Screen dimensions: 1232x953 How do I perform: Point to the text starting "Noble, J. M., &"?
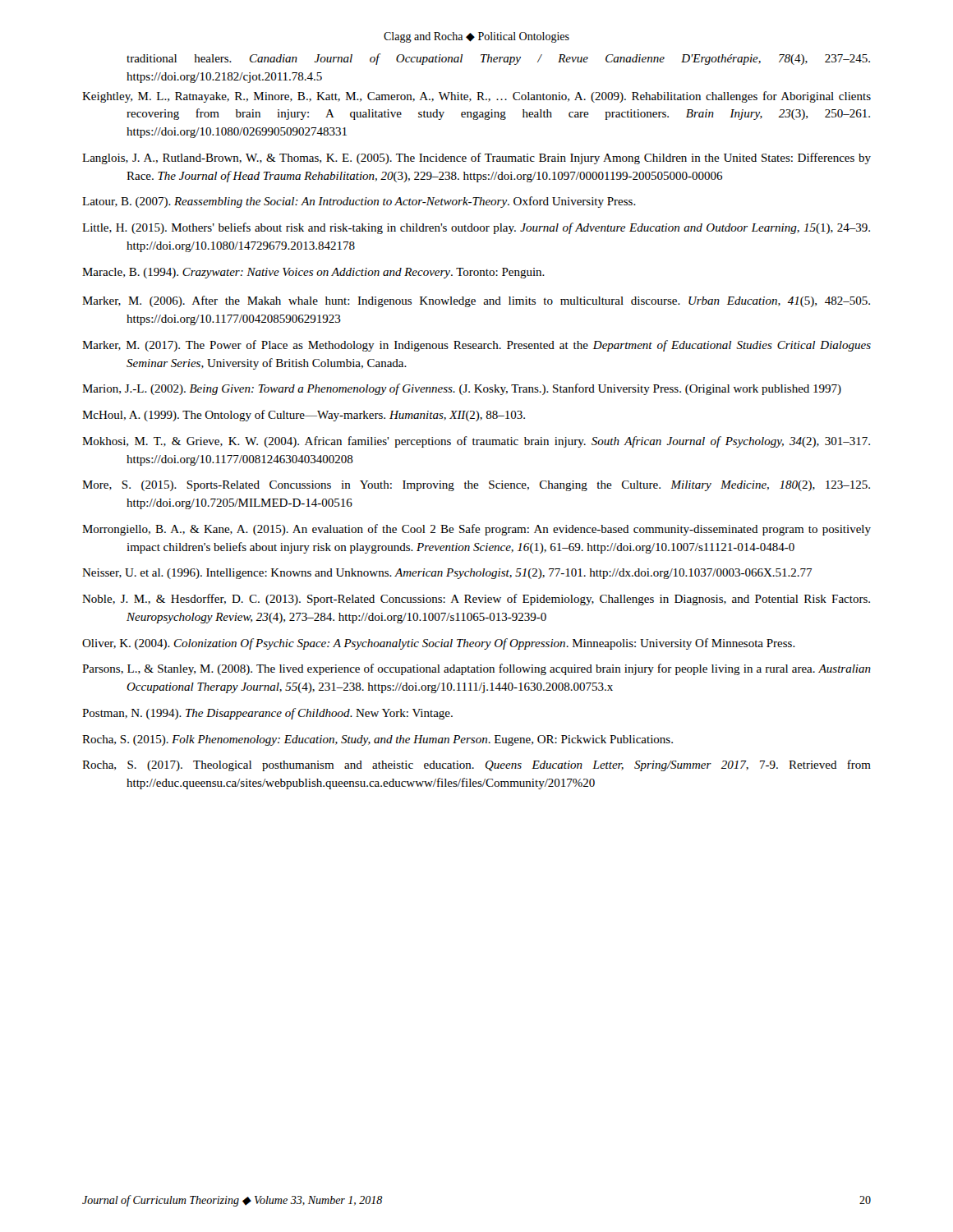pyautogui.click(x=476, y=608)
